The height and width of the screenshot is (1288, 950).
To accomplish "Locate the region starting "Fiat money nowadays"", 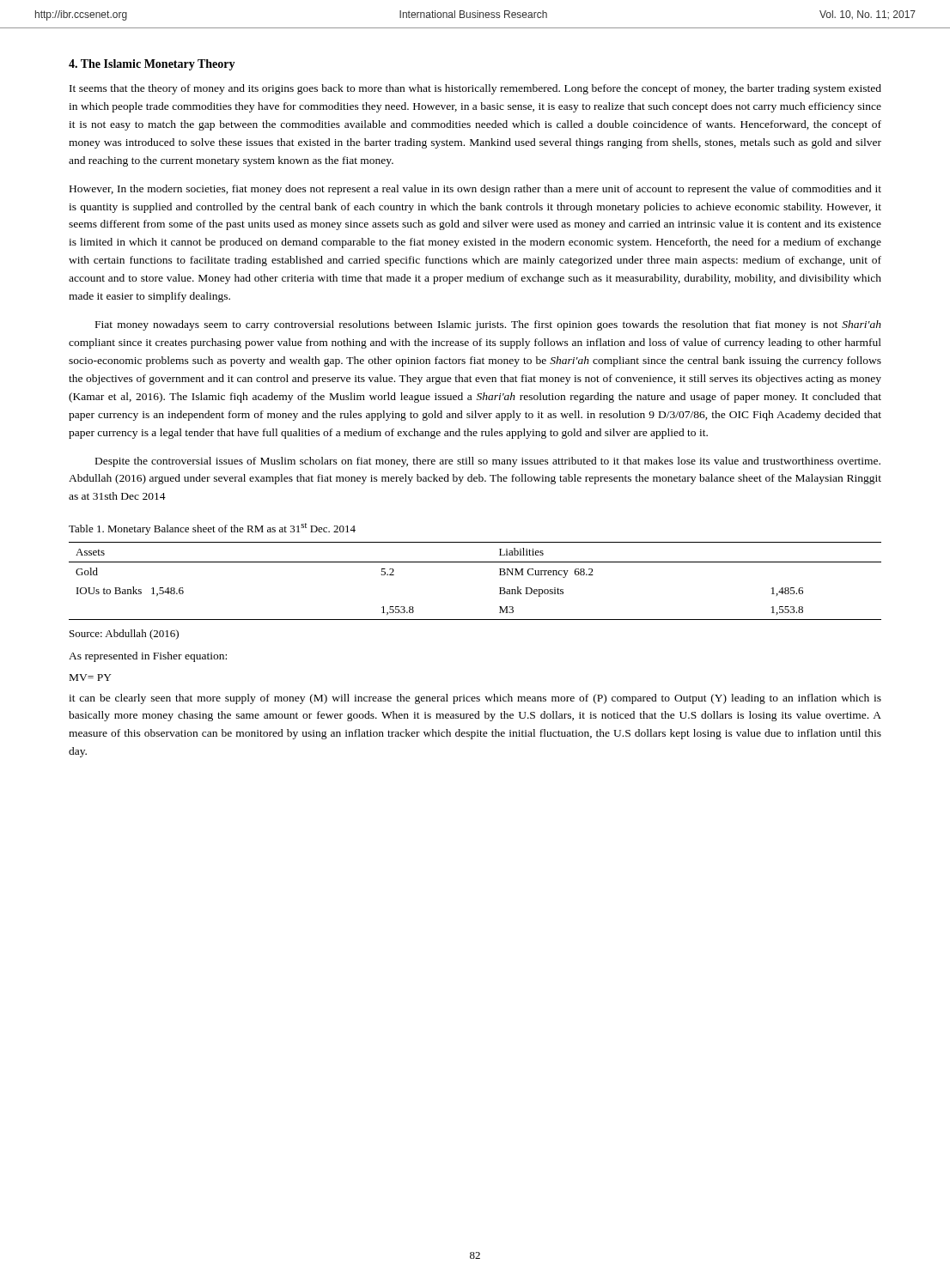I will pyautogui.click(x=475, y=378).
